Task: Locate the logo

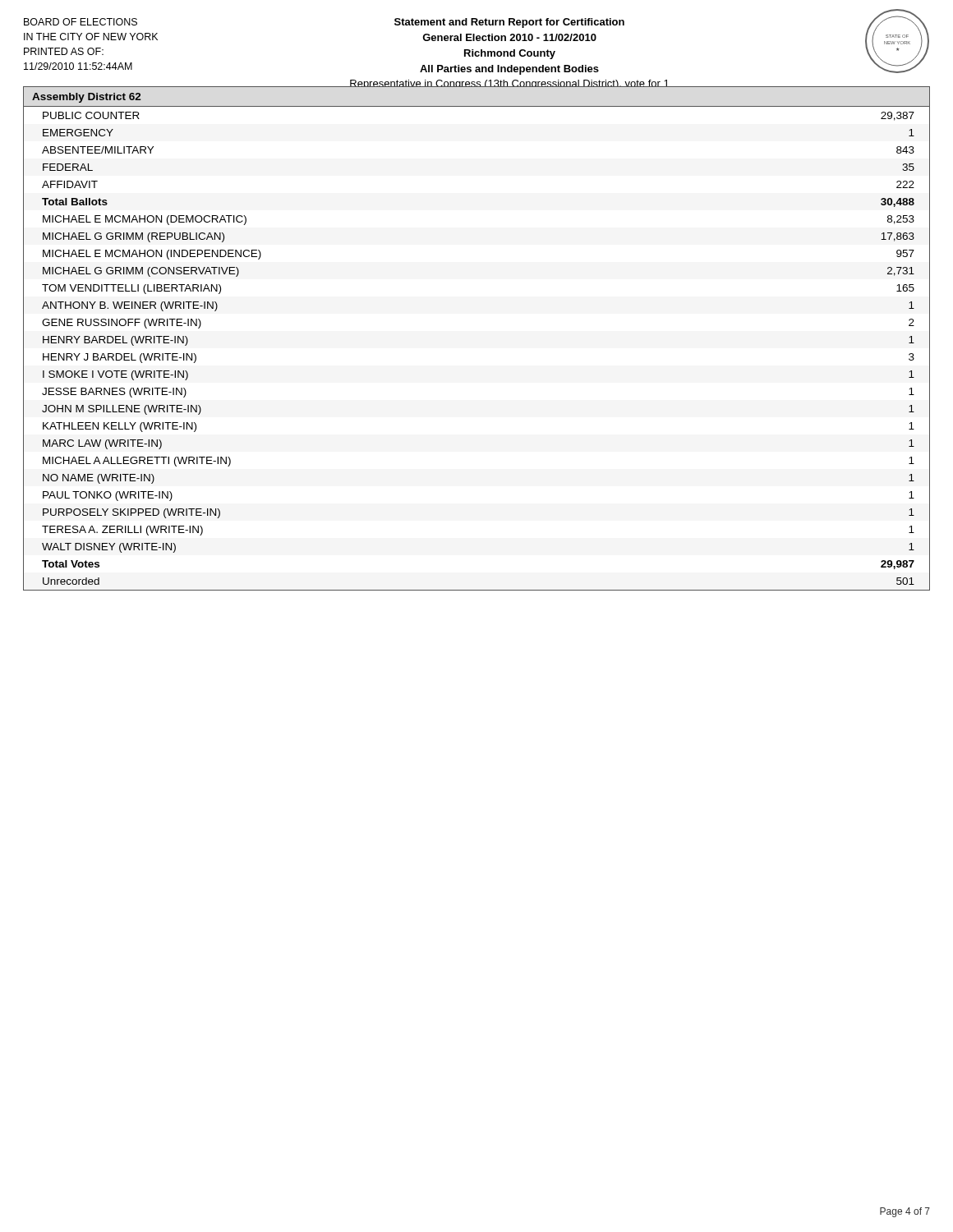Action: [897, 41]
